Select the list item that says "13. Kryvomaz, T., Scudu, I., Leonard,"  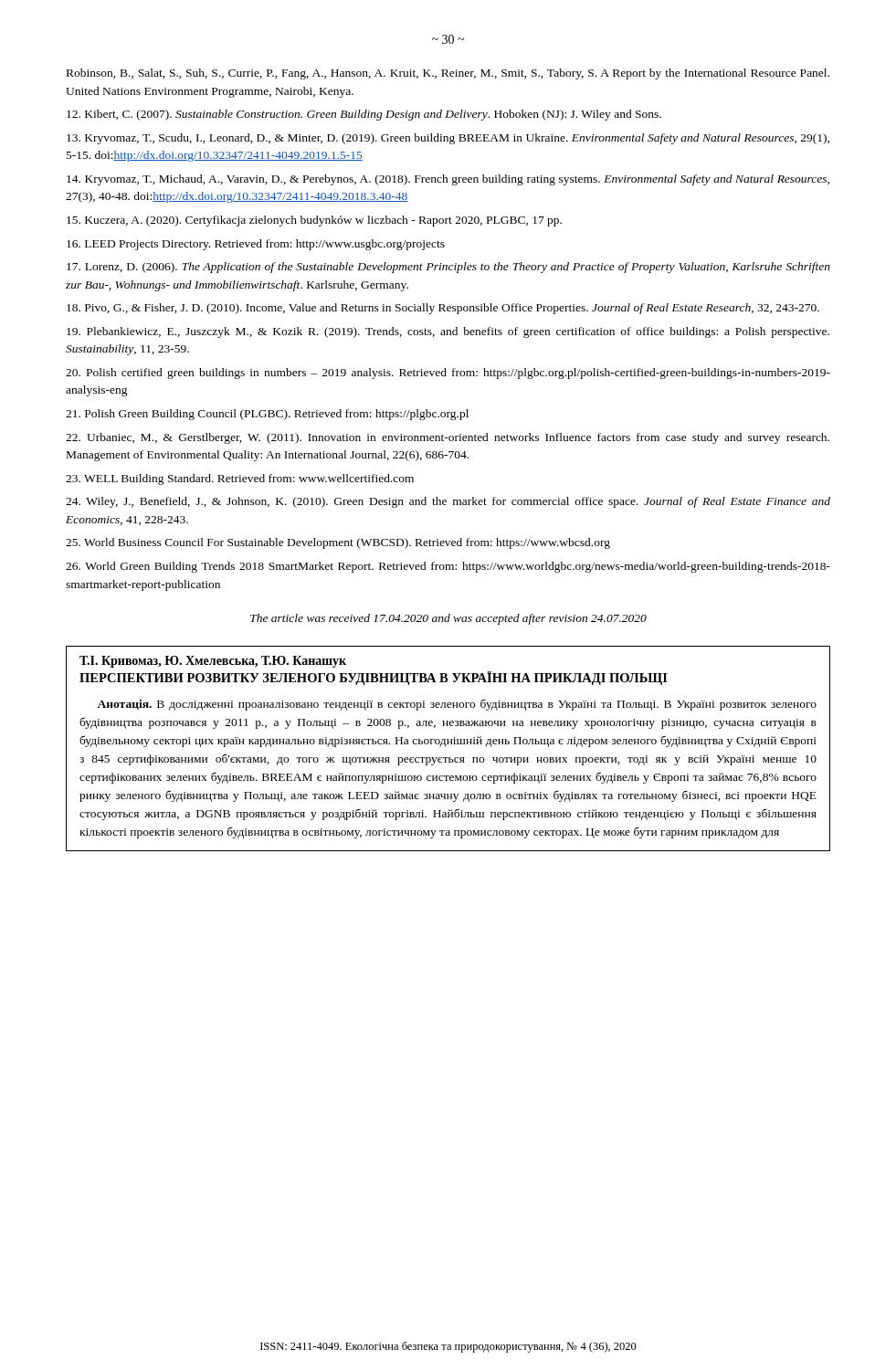448,146
